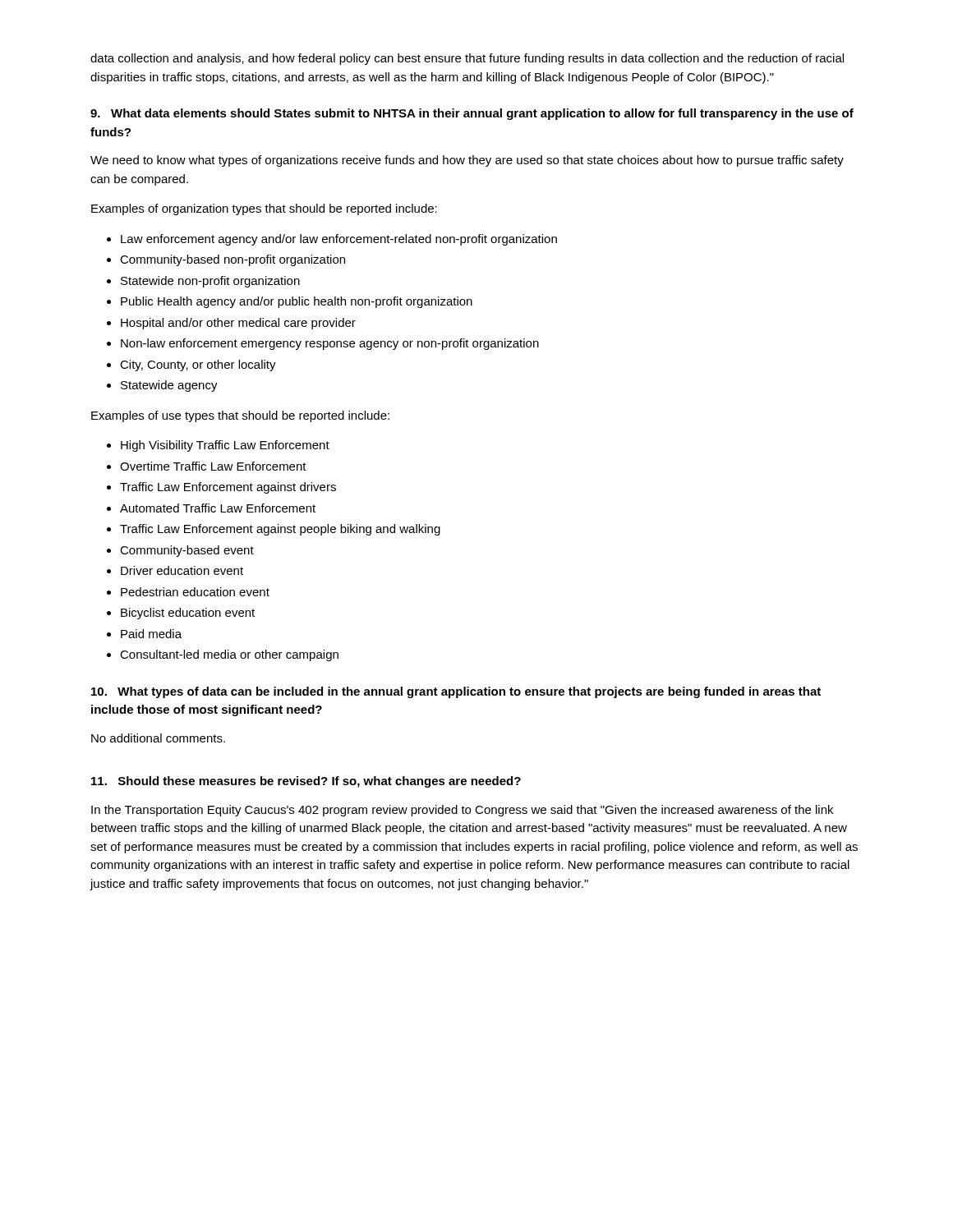This screenshot has width=953, height=1232.
Task: Select the text block that reads "Examples of use types that"
Action: pyautogui.click(x=240, y=415)
